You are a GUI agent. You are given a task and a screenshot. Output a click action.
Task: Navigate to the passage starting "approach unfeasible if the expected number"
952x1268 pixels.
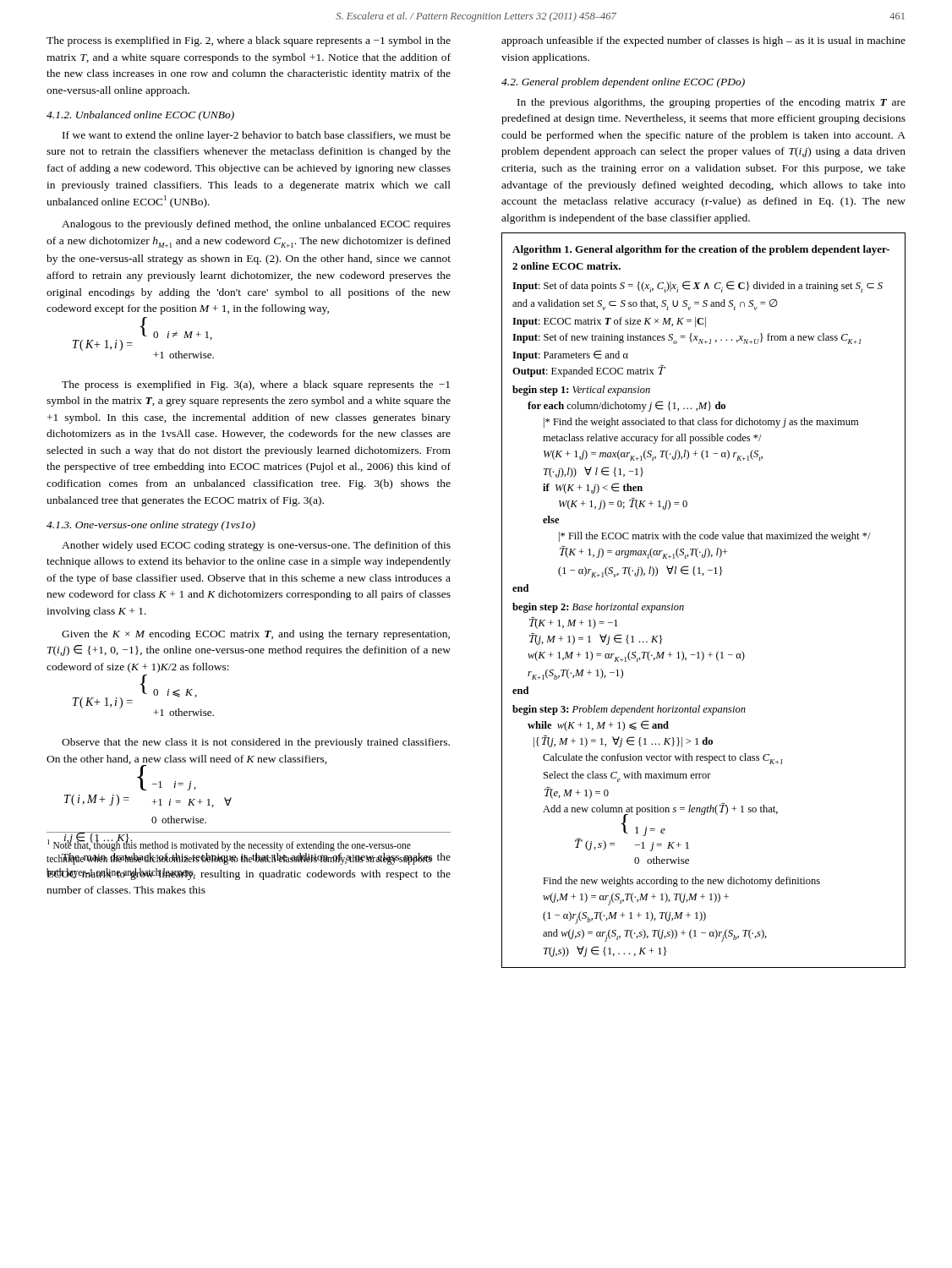click(703, 49)
